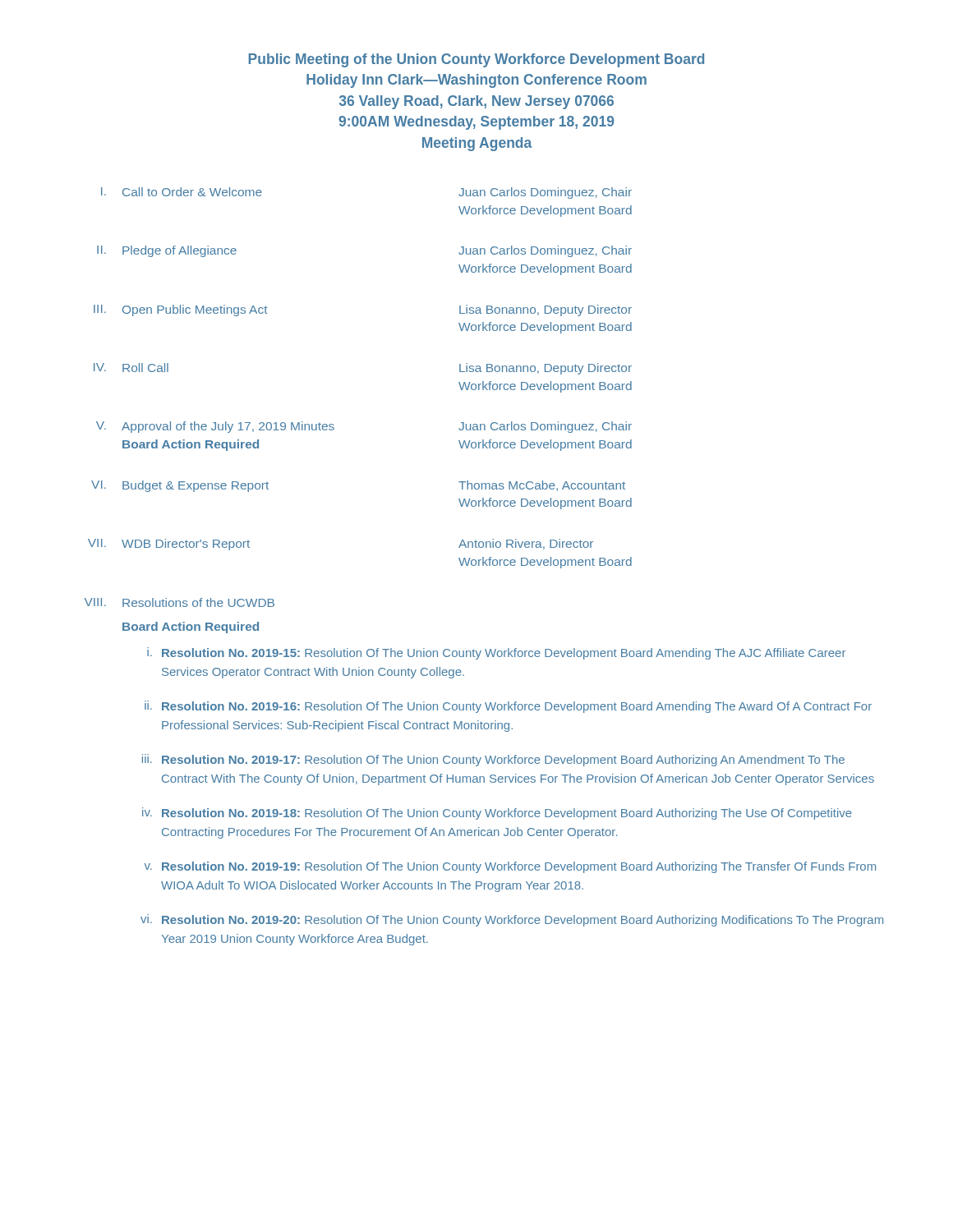Navigate to the text starting "v. Resolution No. 2019-19: Resolution Of The Union"
Screen dimensions: 1232x953
pos(504,876)
